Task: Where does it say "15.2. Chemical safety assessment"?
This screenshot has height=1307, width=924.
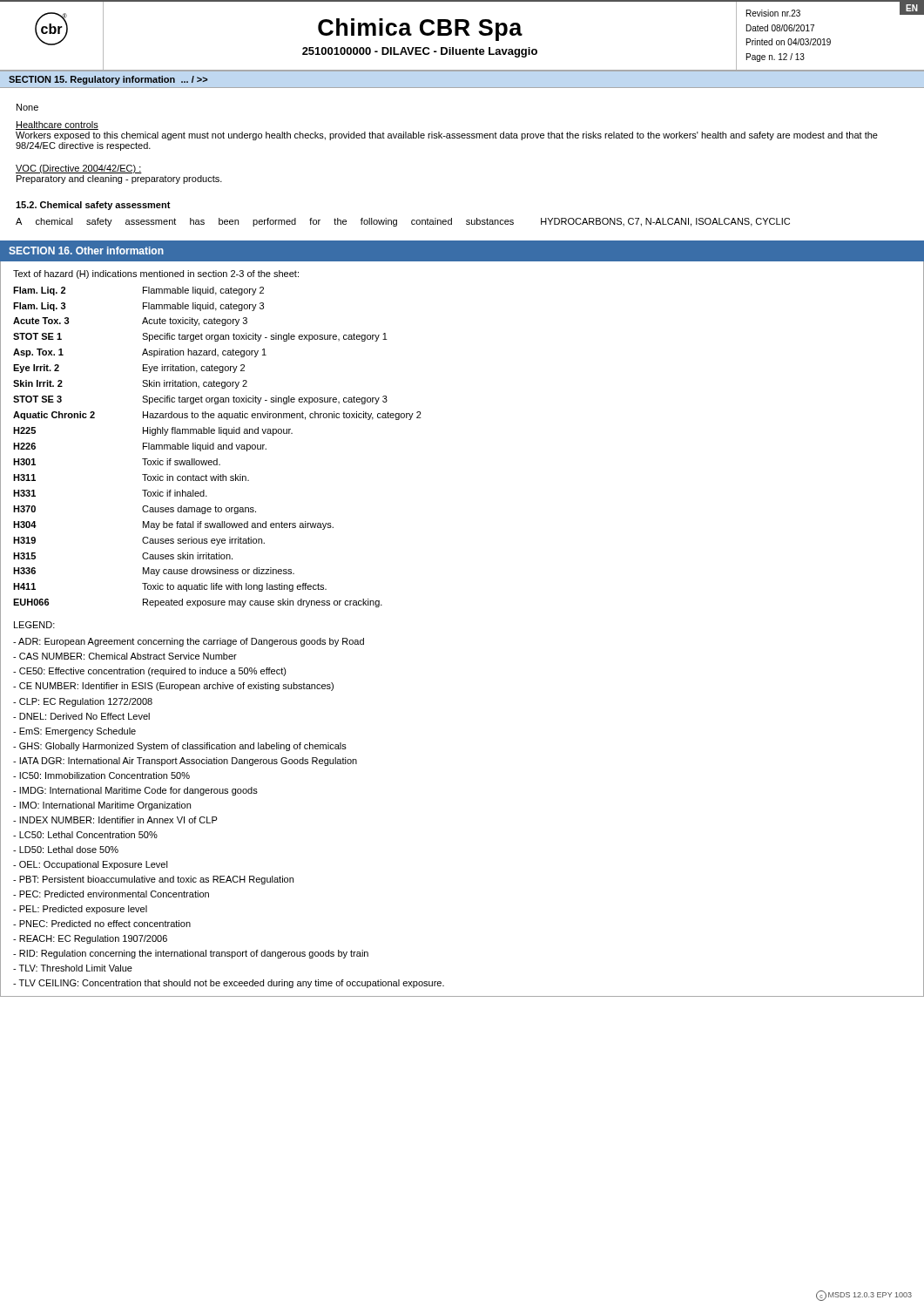Action: tap(93, 205)
